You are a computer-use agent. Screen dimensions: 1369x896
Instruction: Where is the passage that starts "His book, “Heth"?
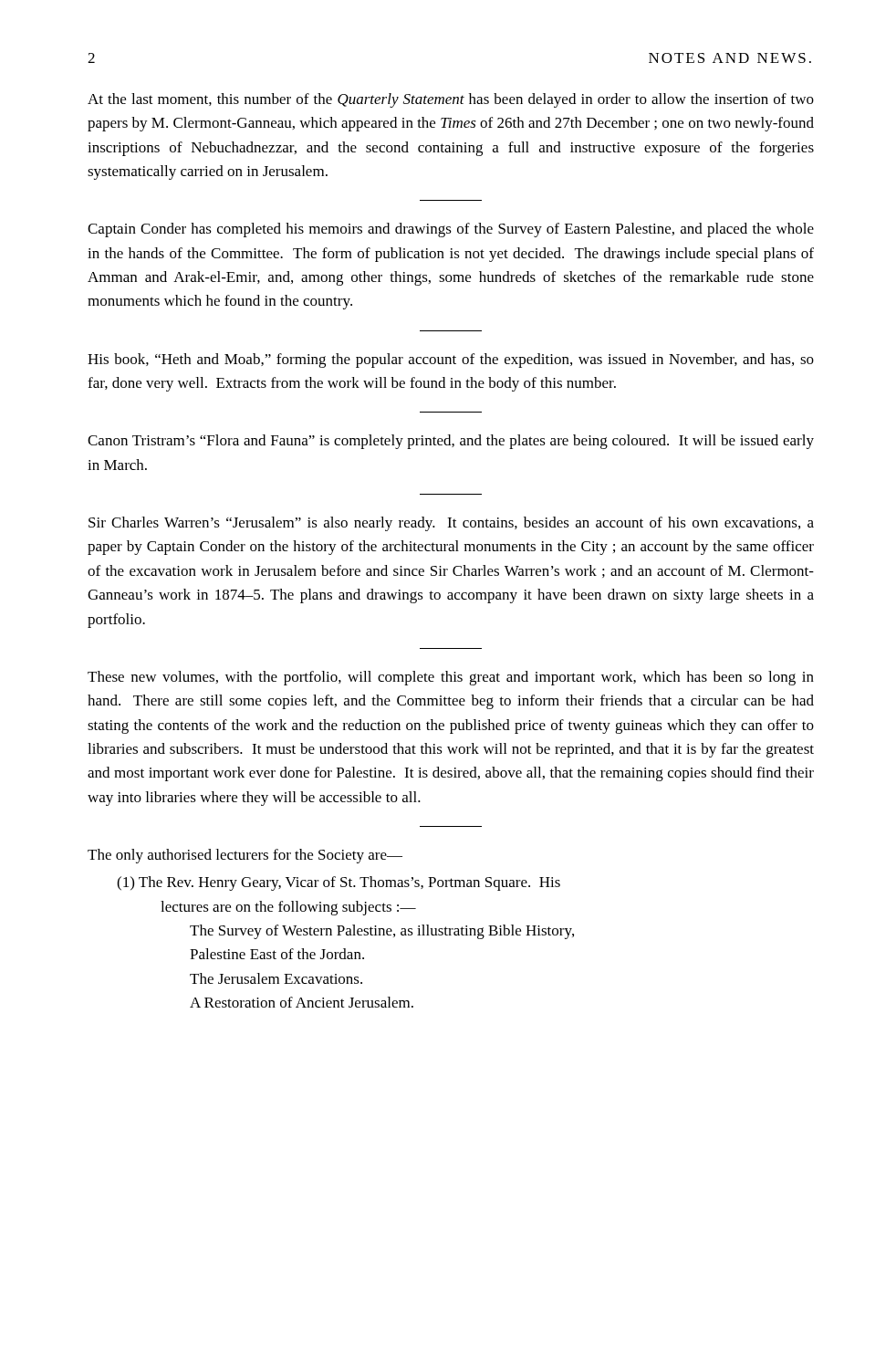click(451, 371)
